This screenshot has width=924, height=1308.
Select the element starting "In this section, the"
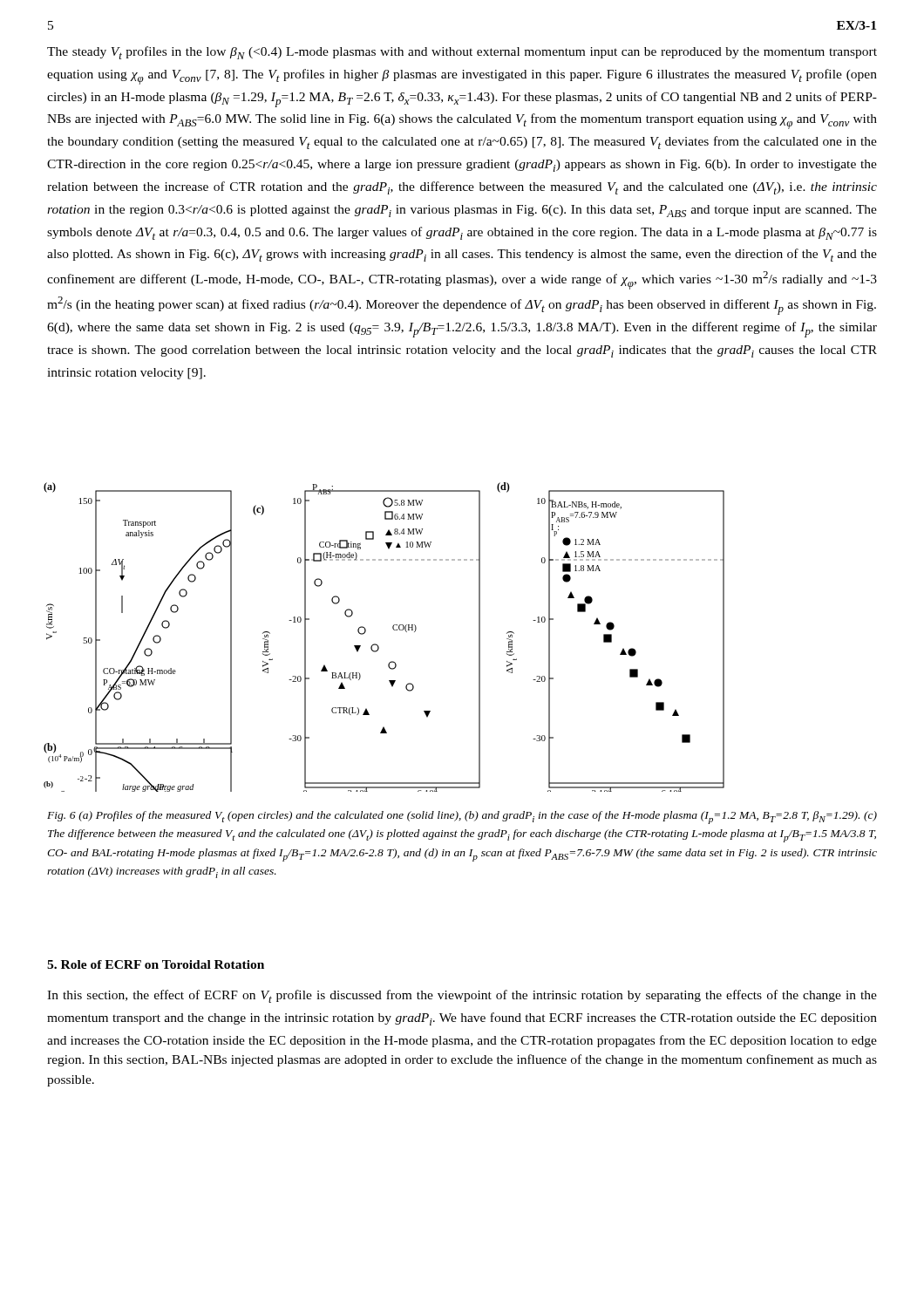[462, 1037]
